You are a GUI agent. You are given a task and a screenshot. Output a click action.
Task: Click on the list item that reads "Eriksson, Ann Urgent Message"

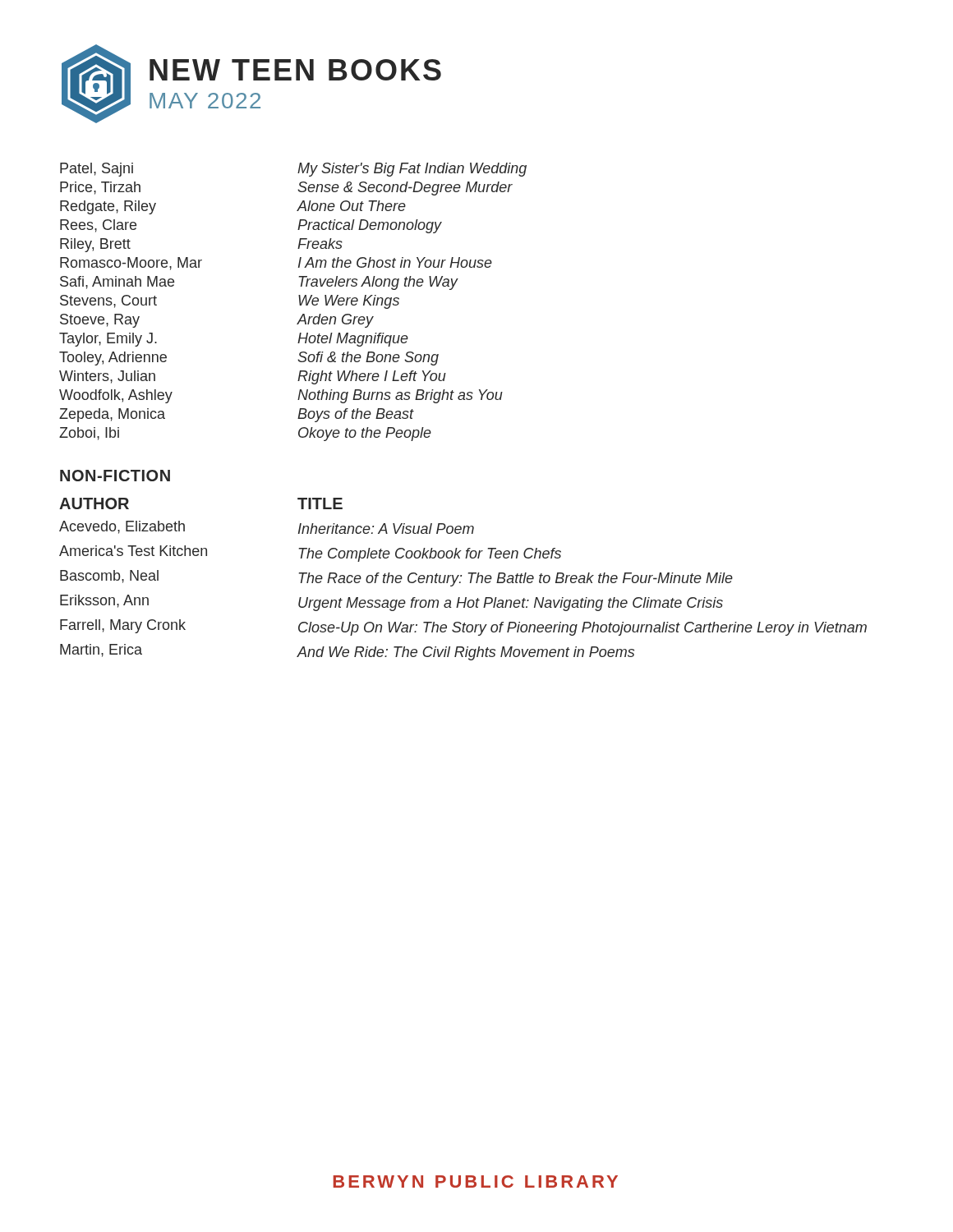click(x=476, y=603)
